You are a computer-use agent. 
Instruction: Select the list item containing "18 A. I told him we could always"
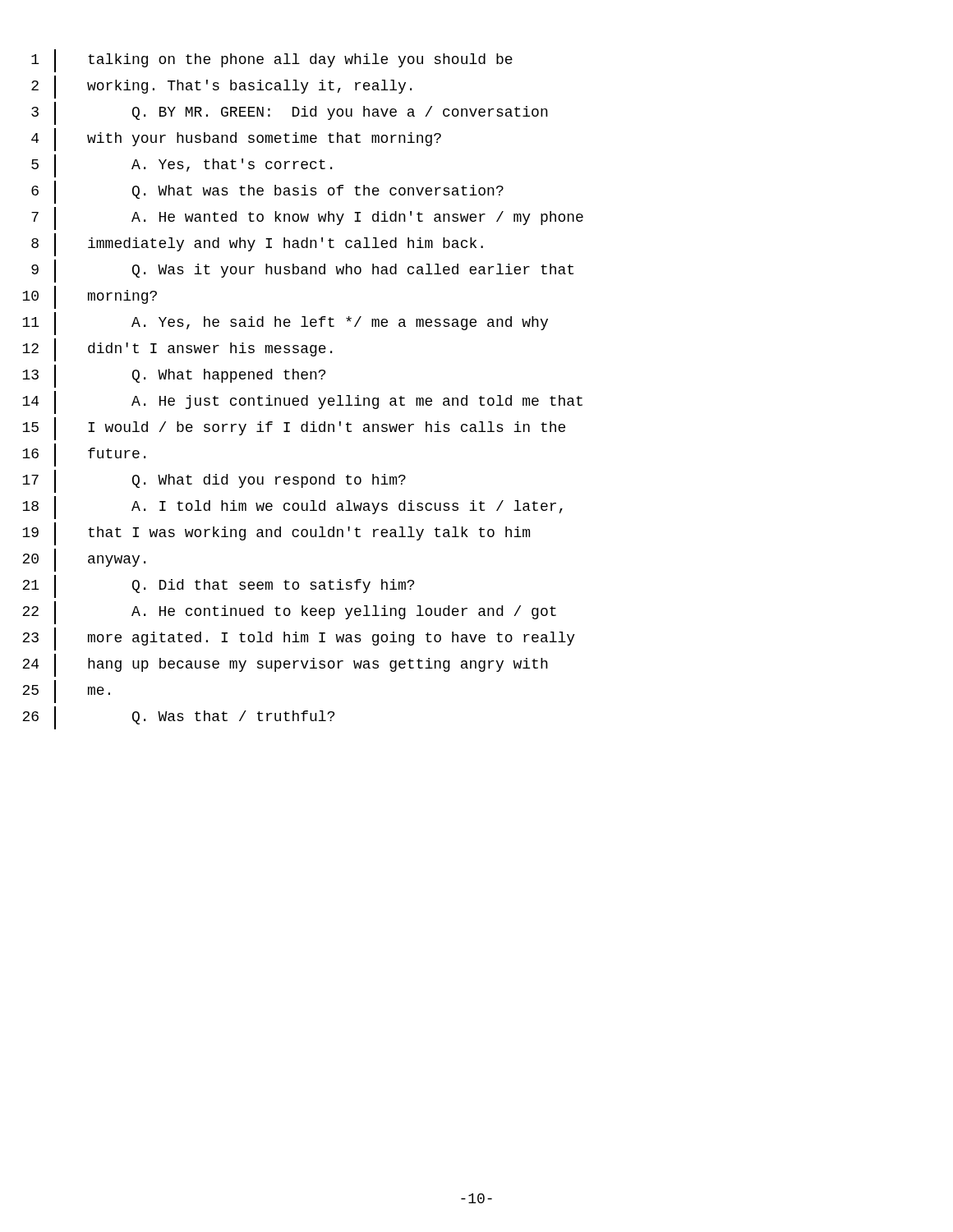coord(476,508)
